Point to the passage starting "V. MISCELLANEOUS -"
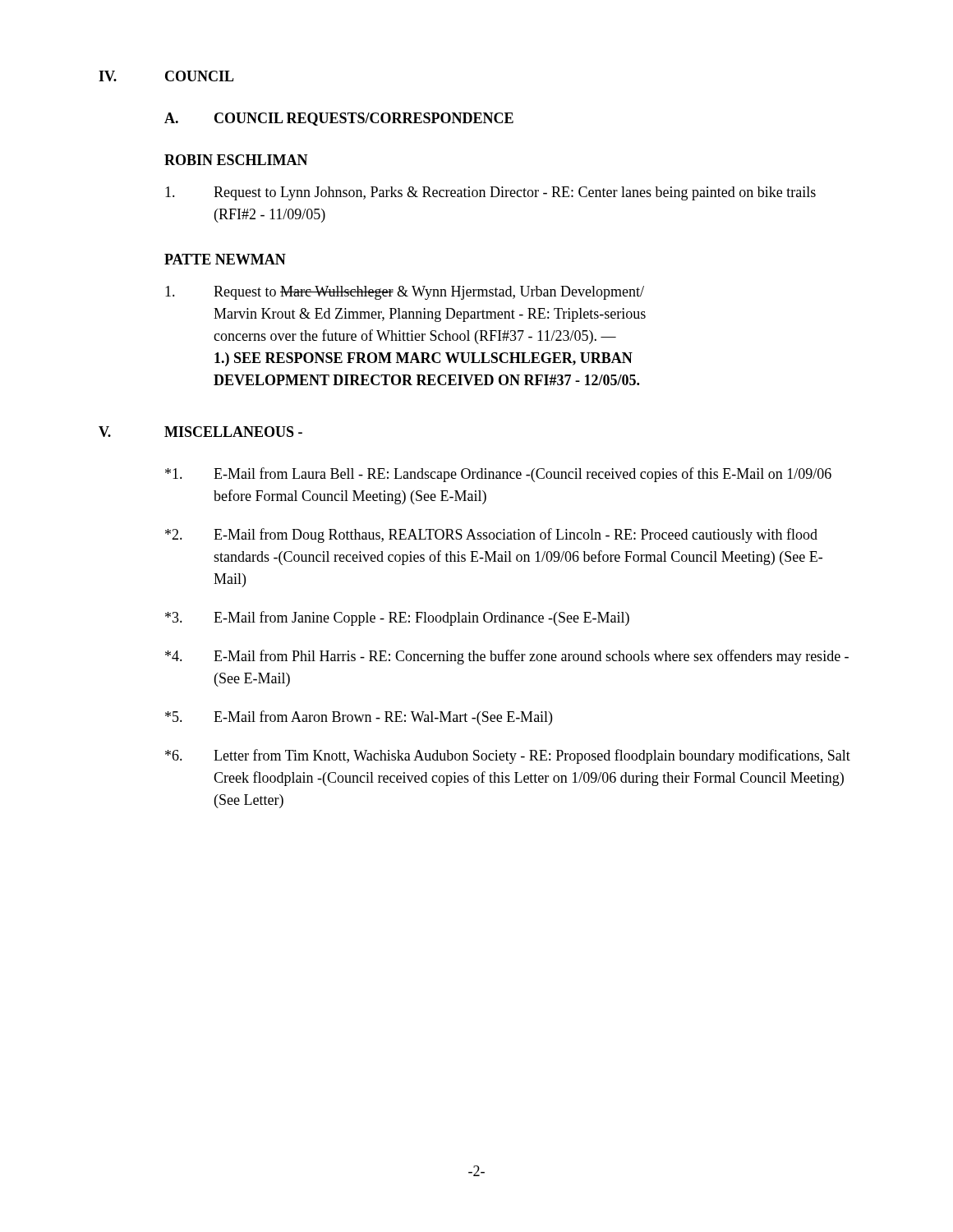The image size is (953, 1232). click(201, 432)
